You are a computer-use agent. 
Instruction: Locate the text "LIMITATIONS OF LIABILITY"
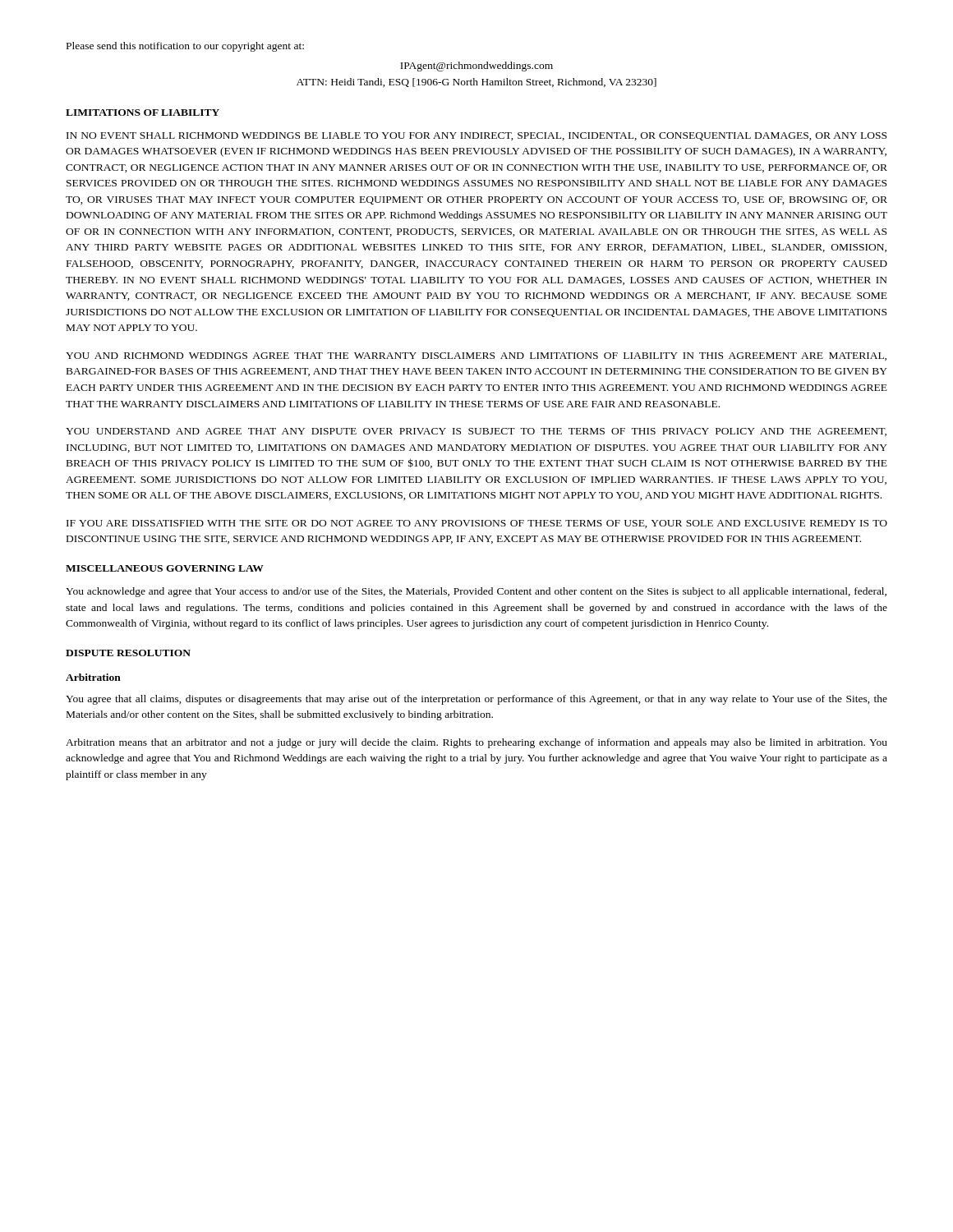[x=143, y=112]
